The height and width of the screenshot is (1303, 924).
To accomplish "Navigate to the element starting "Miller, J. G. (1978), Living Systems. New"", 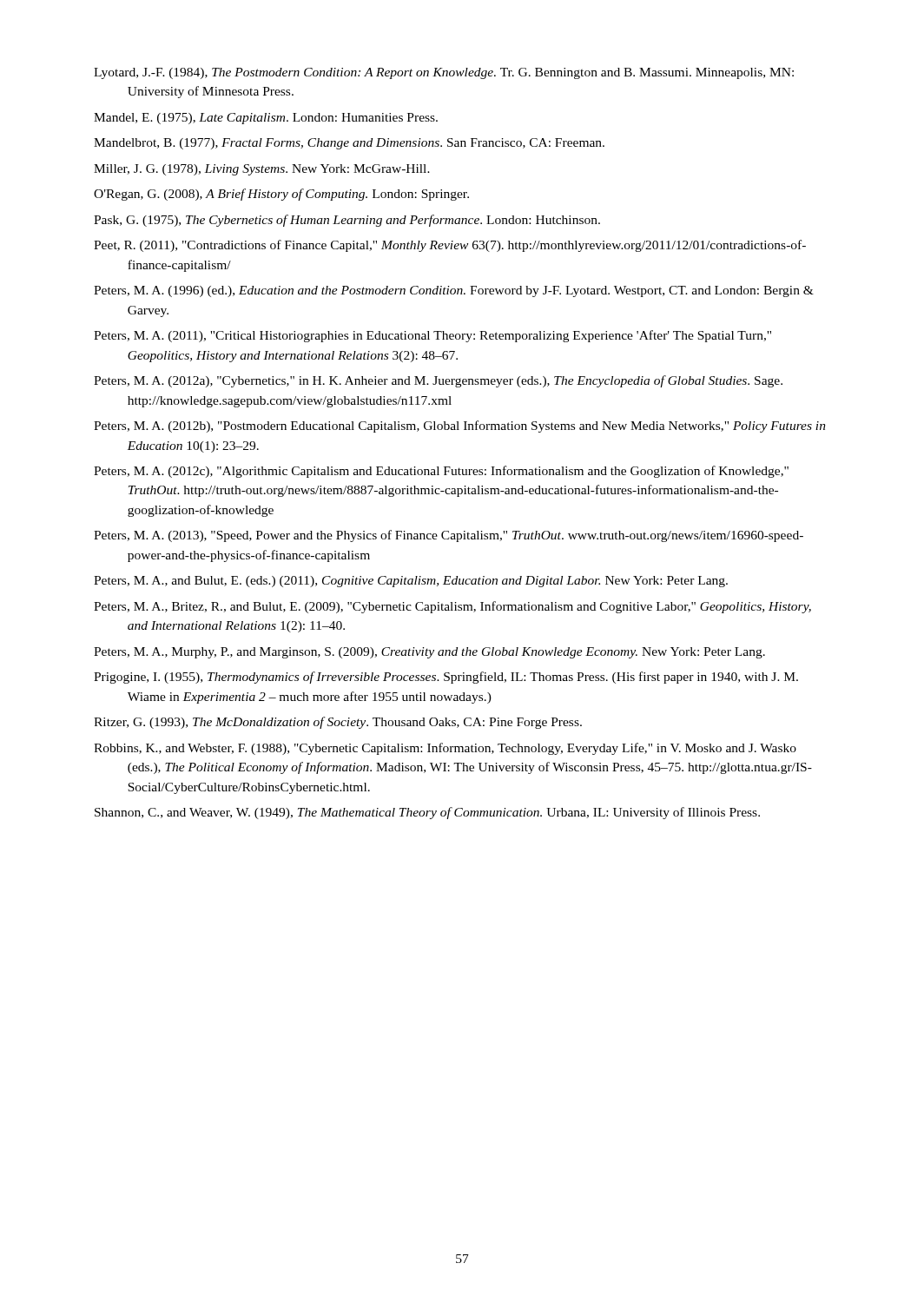I will tap(262, 170).
